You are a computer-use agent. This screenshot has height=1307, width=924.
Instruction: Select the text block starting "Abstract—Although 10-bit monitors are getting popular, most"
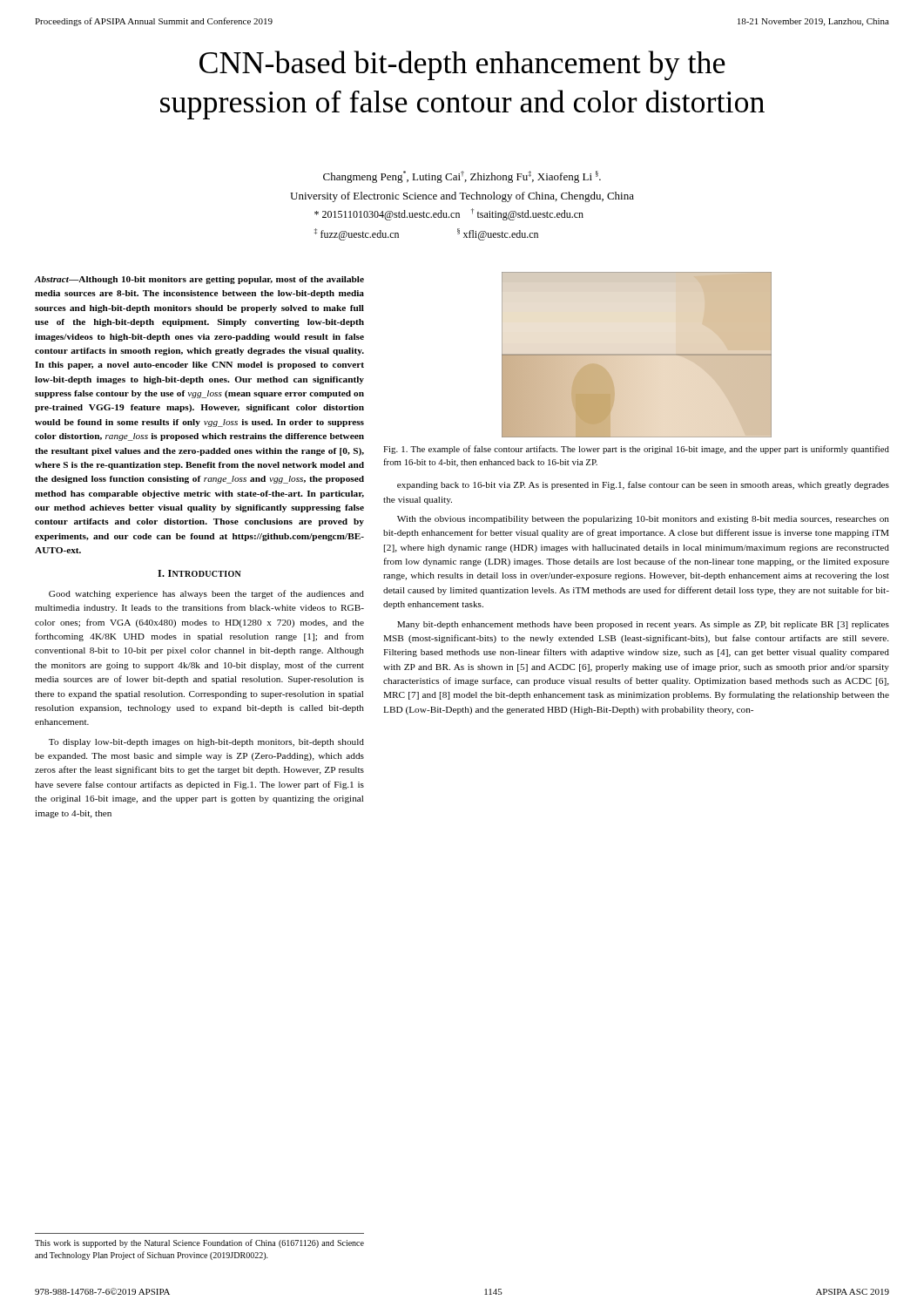pos(199,415)
